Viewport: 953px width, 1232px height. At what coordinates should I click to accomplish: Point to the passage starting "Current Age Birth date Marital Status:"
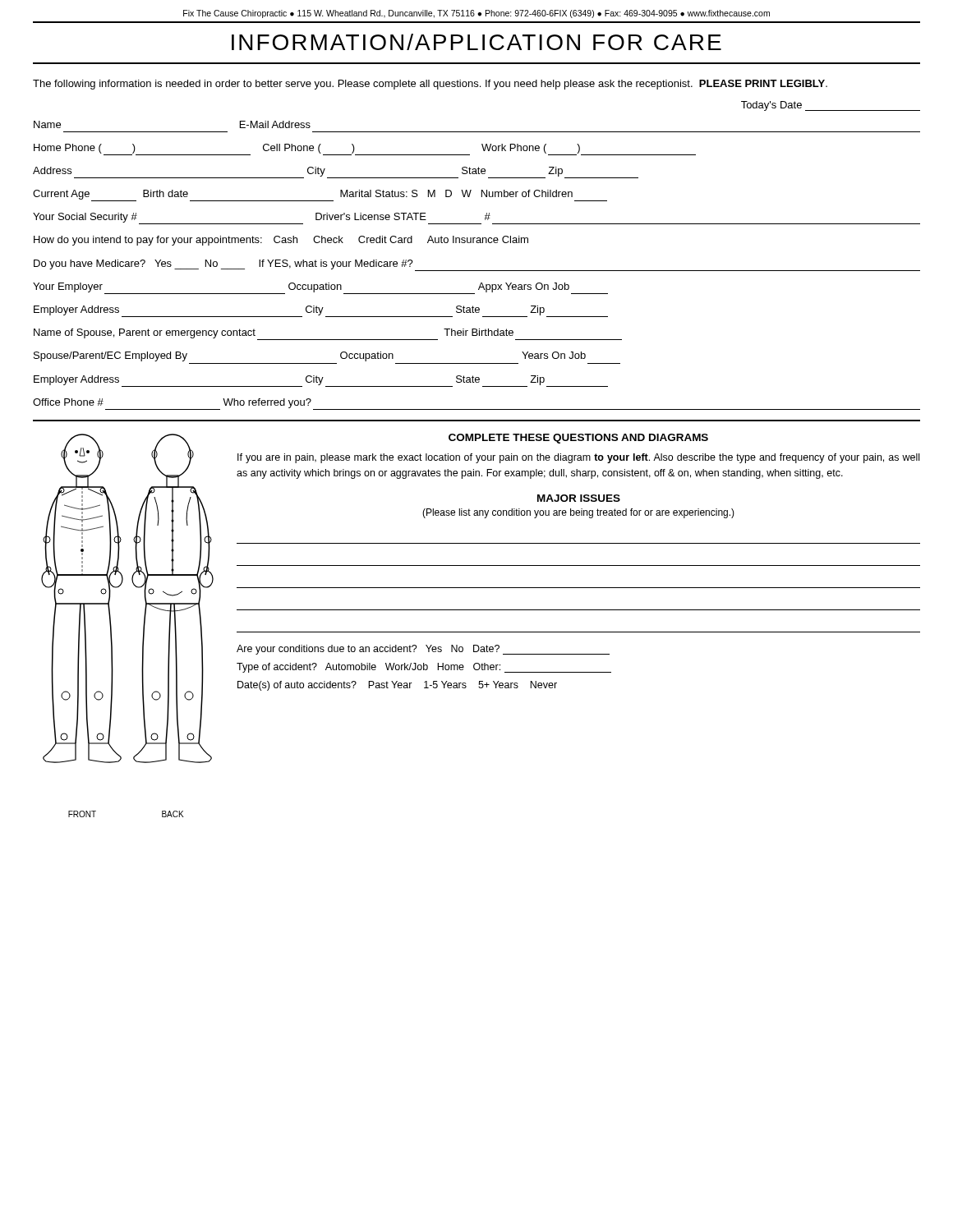click(320, 194)
